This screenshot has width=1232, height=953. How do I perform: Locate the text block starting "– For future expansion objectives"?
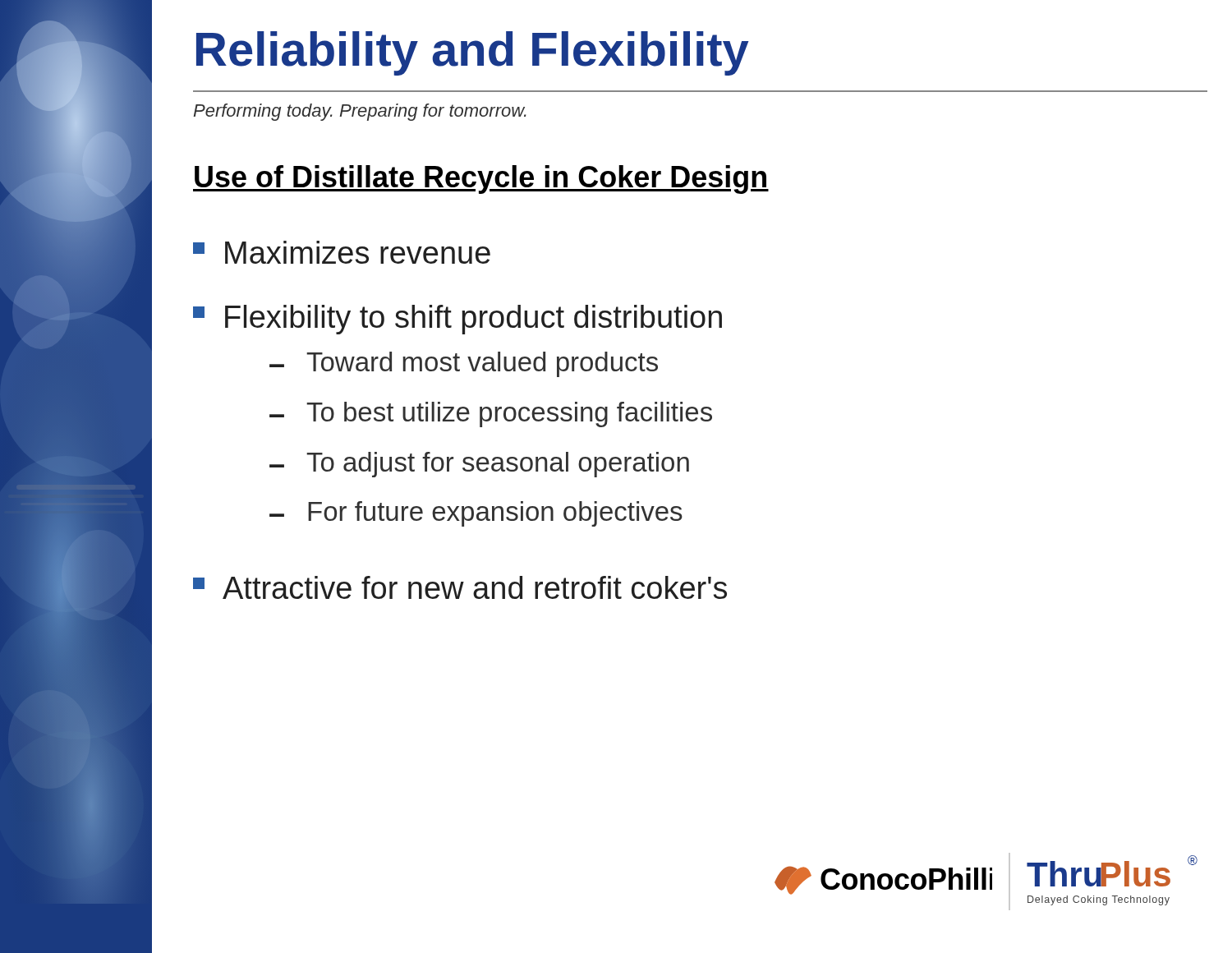[476, 514]
